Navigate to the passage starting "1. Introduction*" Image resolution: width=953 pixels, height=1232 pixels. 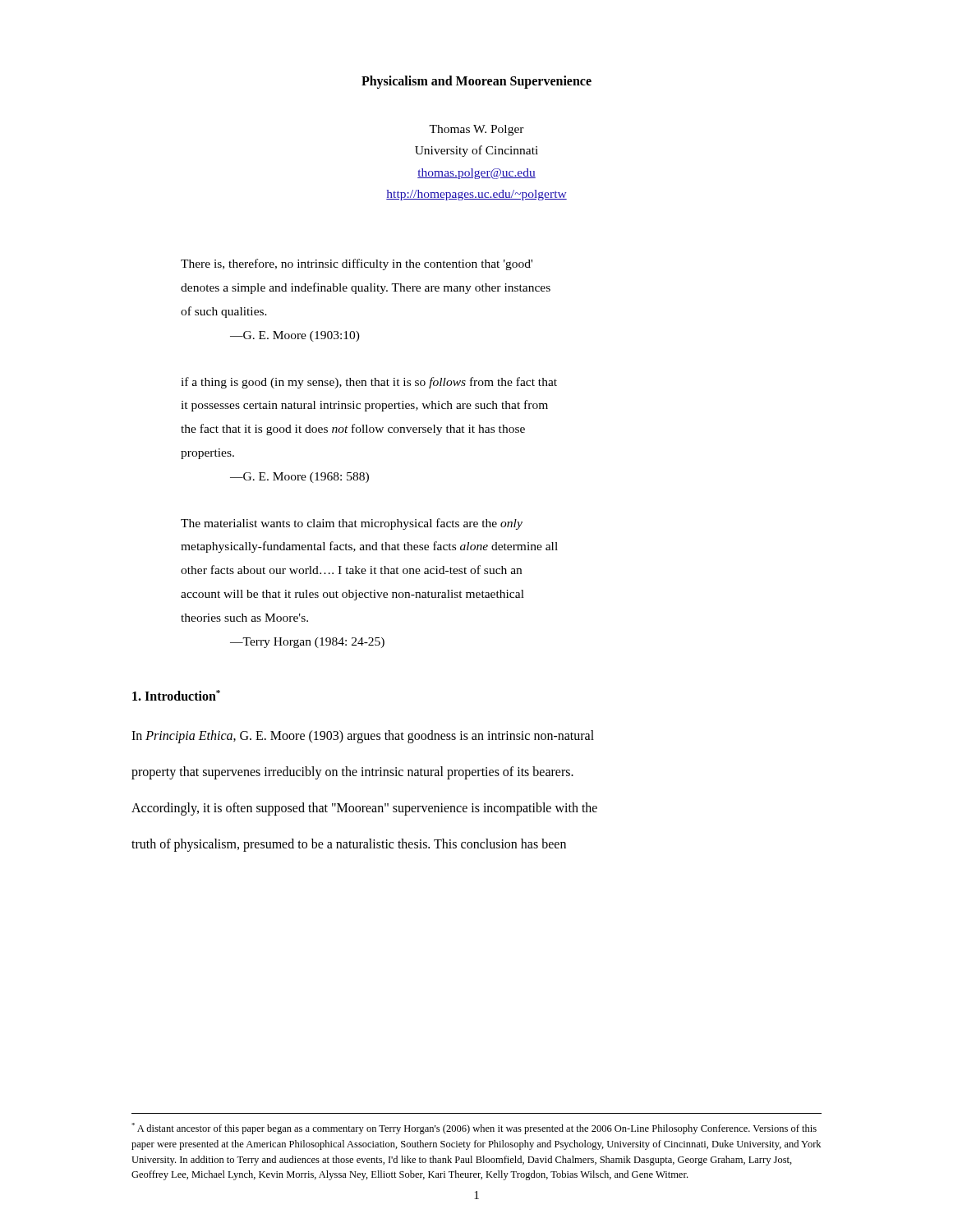176,696
